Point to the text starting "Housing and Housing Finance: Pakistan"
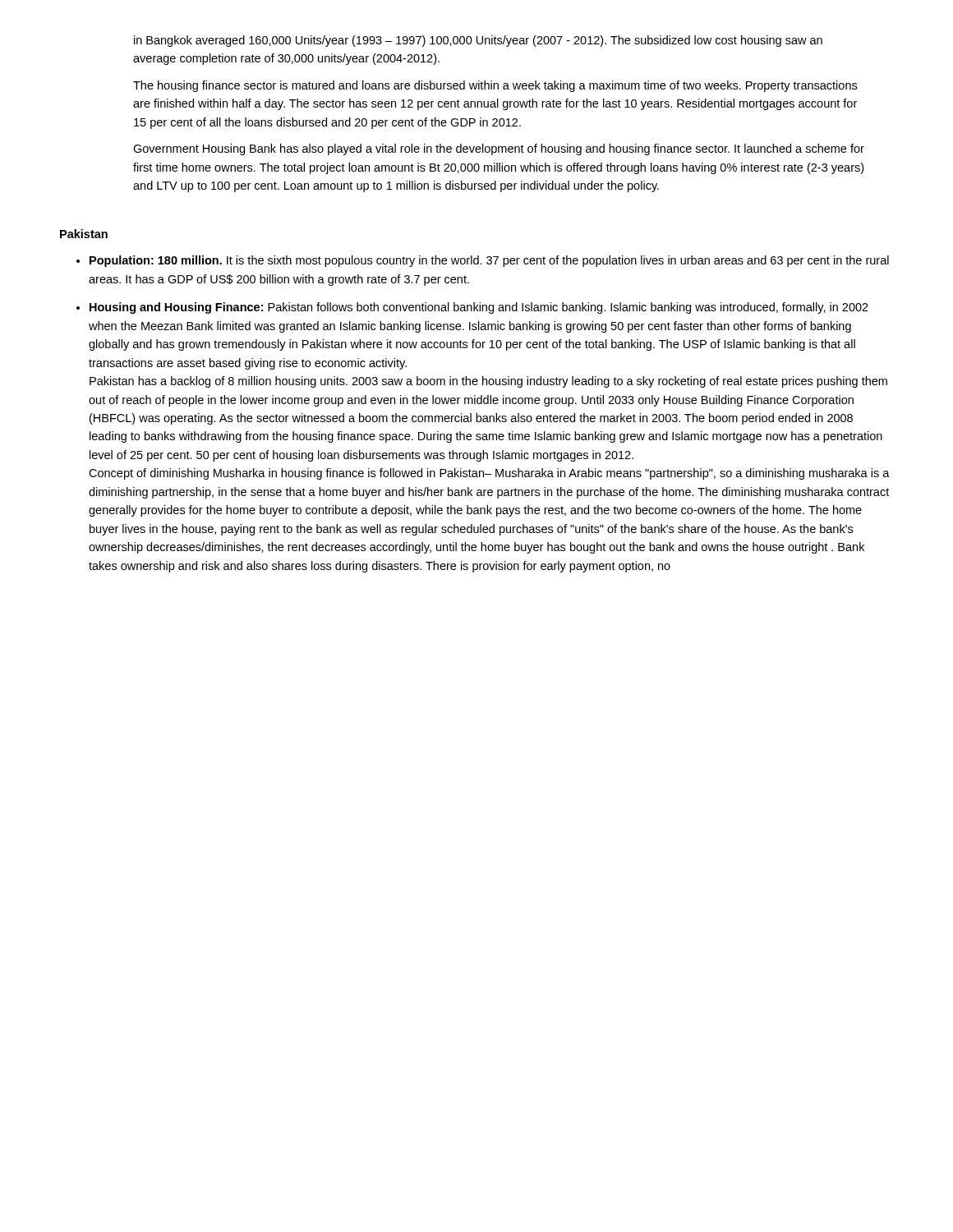The image size is (953, 1232). click(x=489, y=436)
